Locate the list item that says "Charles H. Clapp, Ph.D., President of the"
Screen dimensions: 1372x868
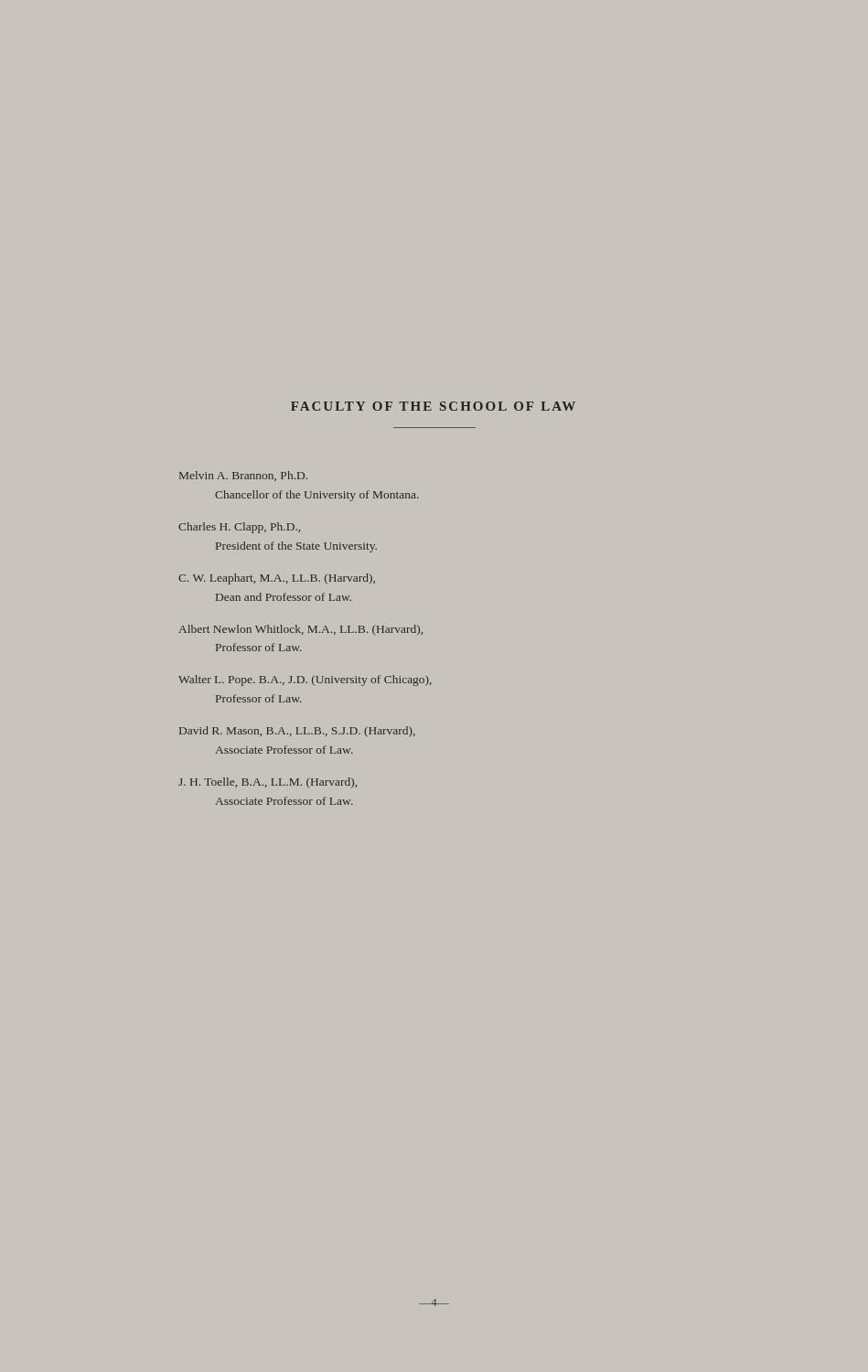click(239, 528)
